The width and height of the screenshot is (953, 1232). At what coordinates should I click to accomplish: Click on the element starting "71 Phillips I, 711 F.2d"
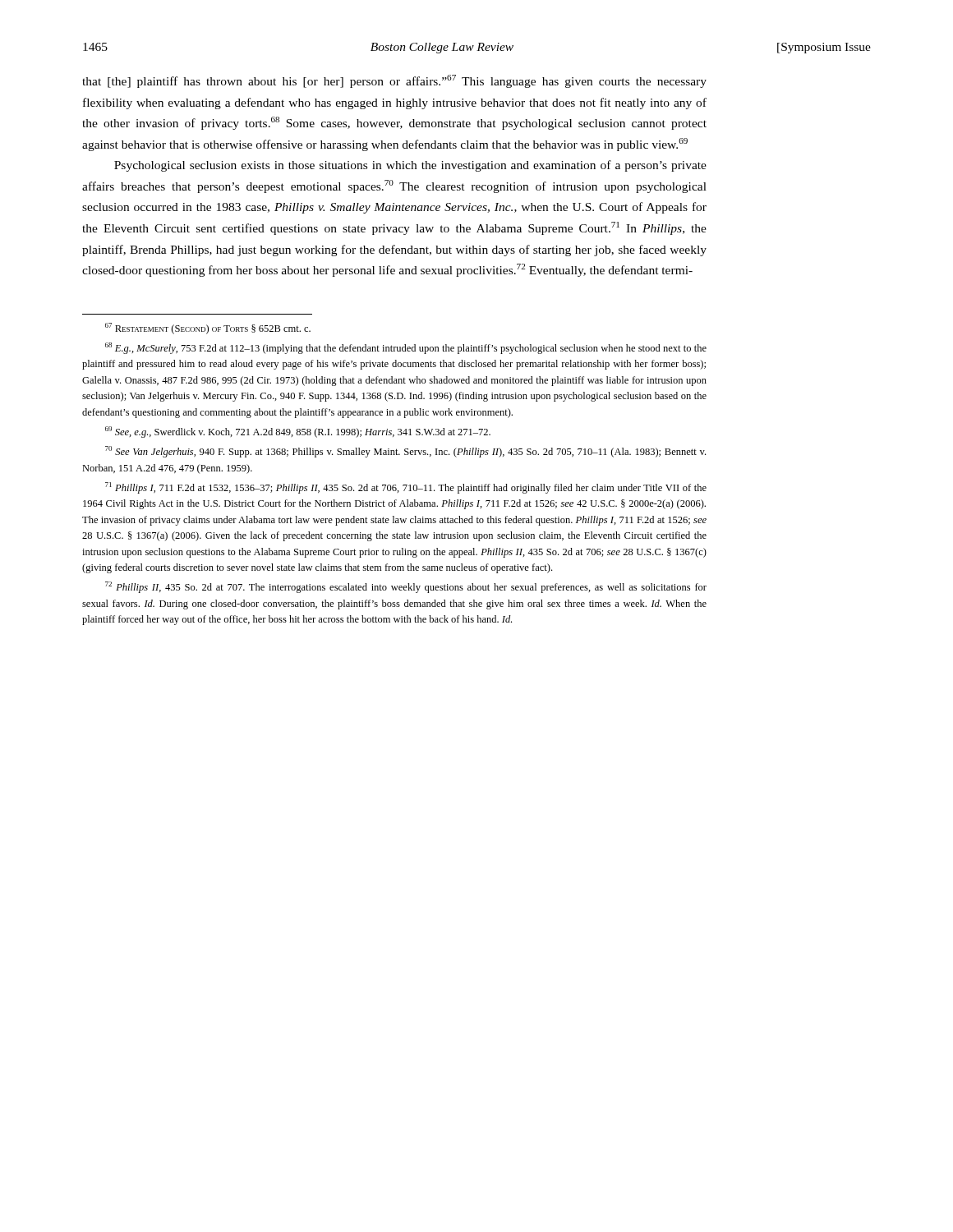click(x=394, y=527)
